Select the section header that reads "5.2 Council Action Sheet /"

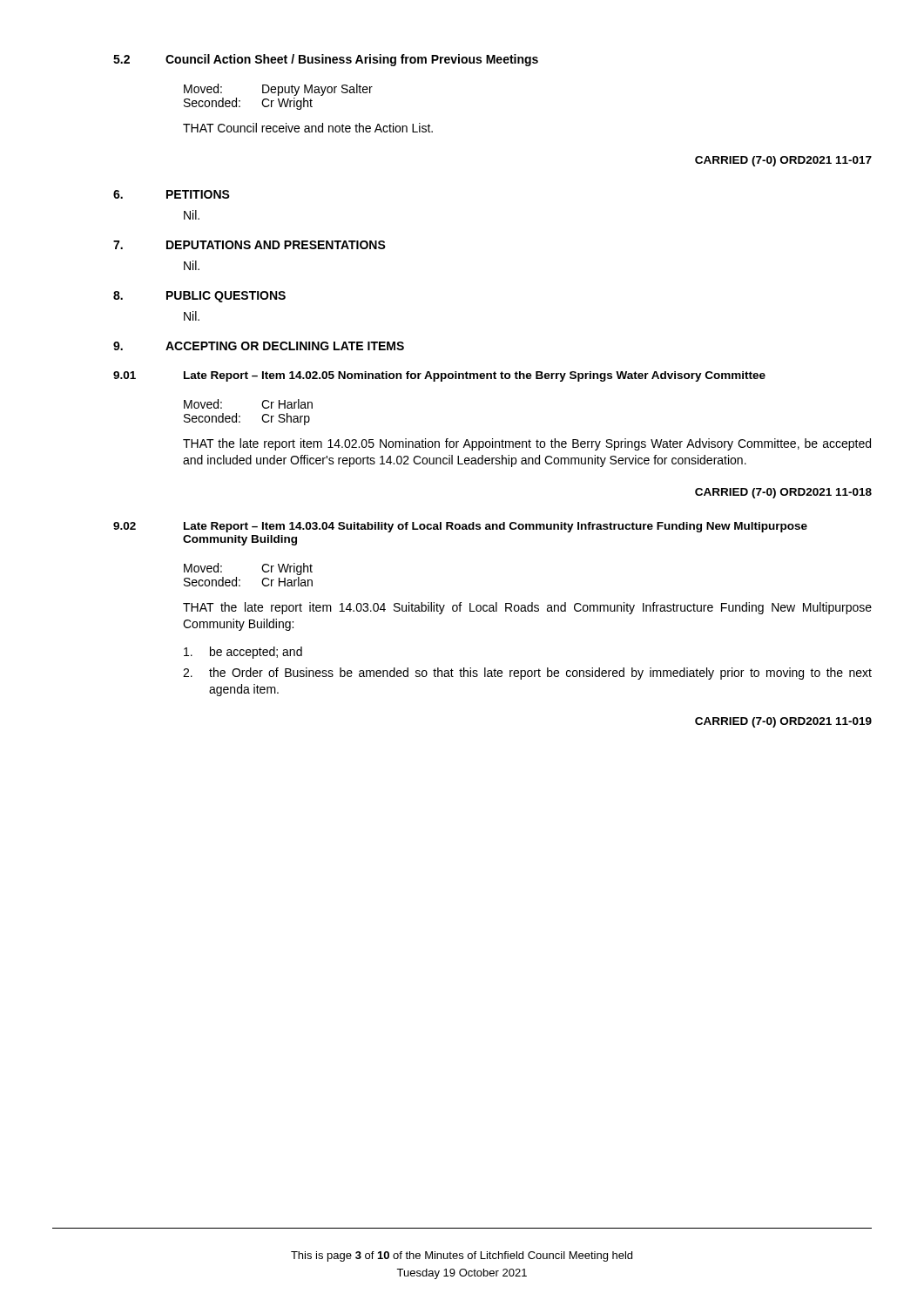coord(326,59)
